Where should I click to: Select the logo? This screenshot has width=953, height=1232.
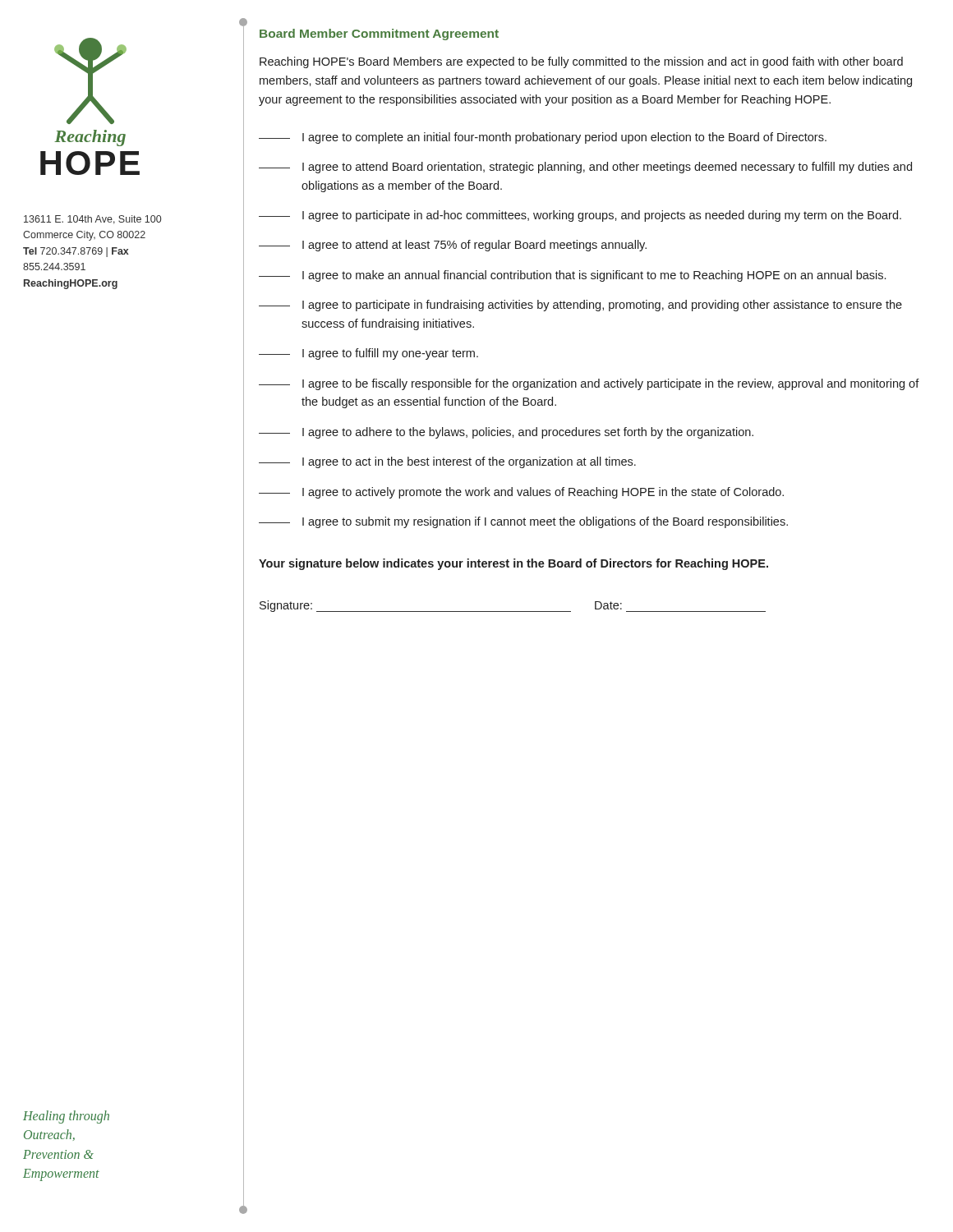click(91, 110)
